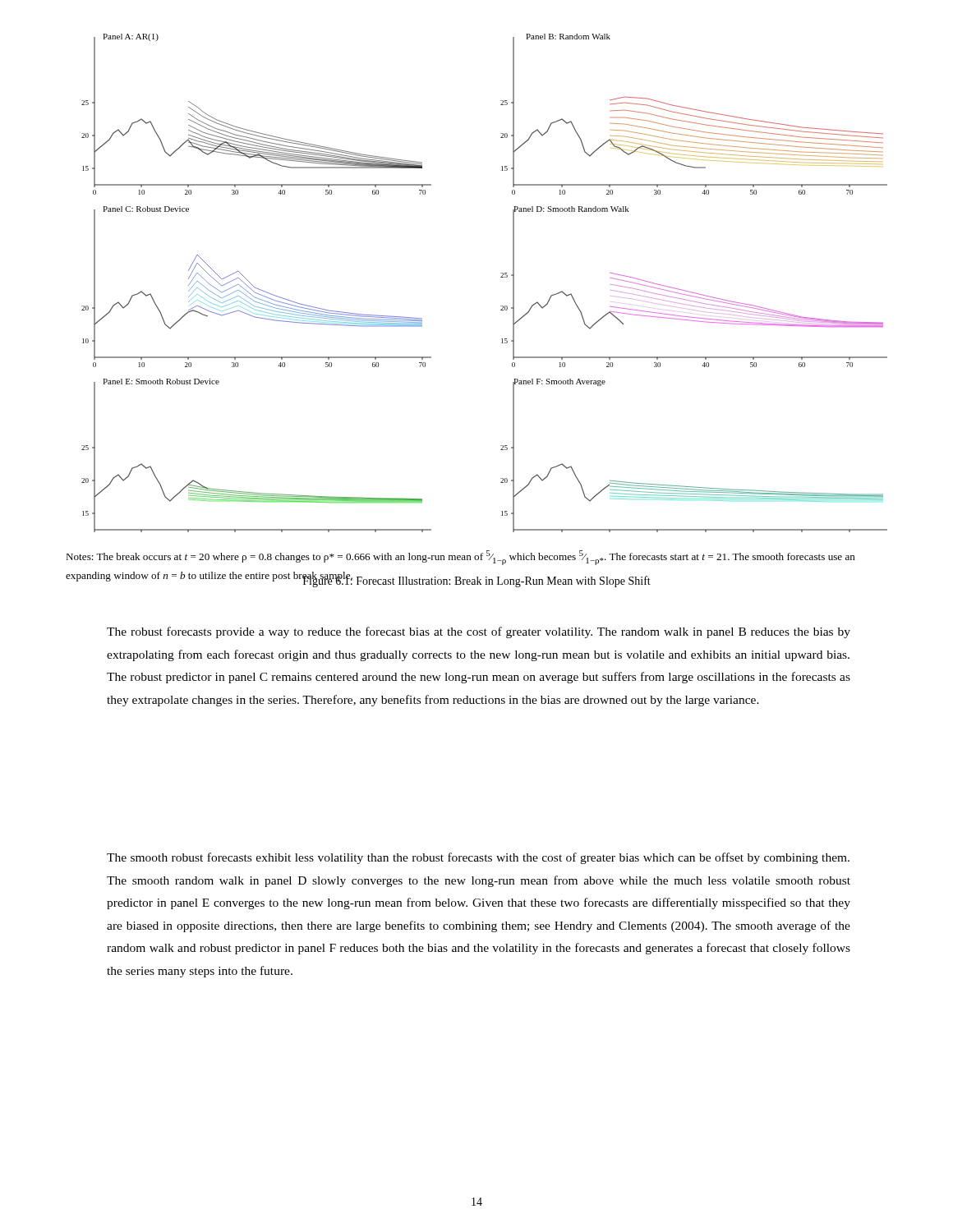This screenshot has height=1232, width=953.
Task: Locate the line chart
Action: click(476, 279)
